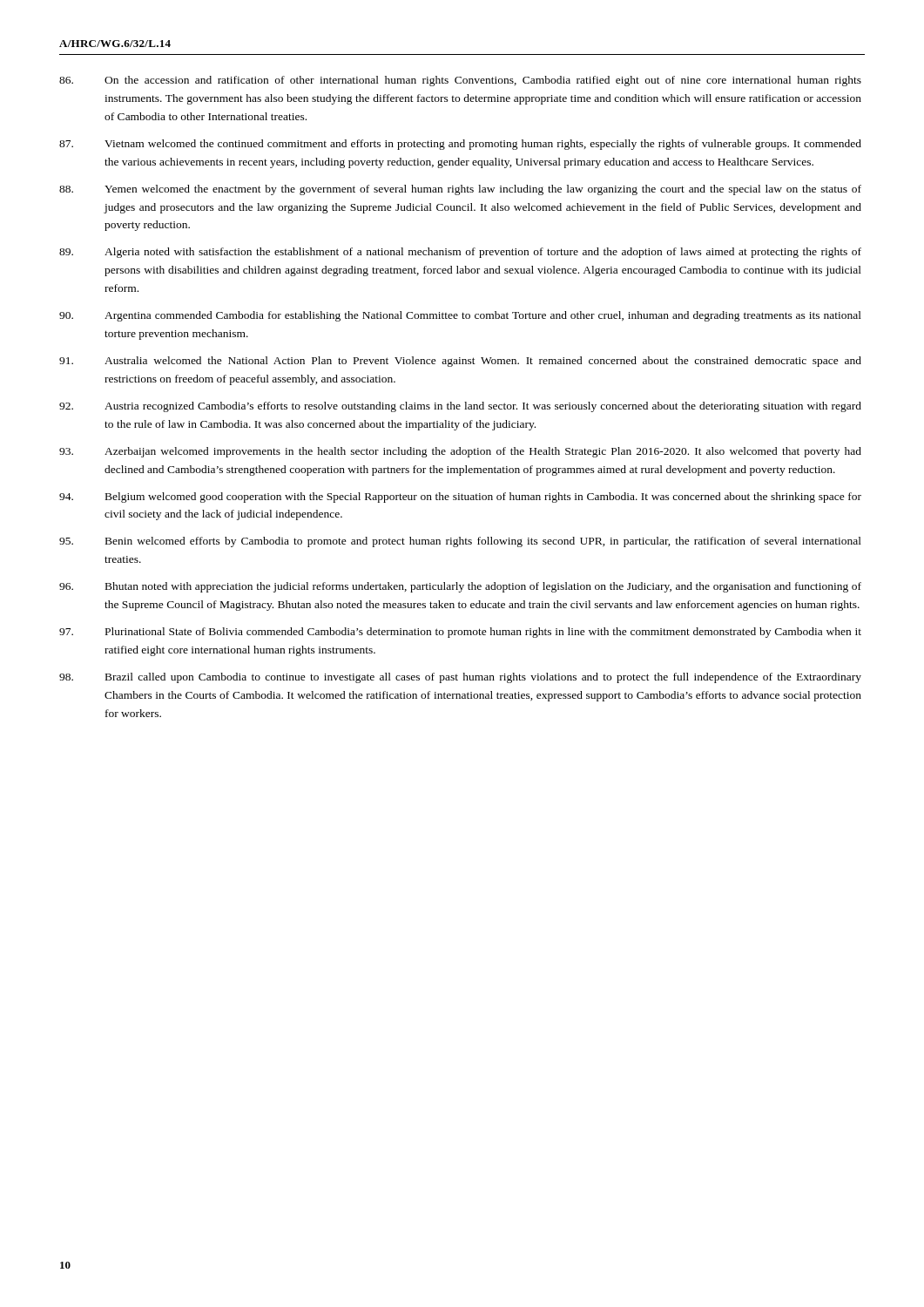This screenshot has width=924, height=1307.
Task: Navigate to the text starting "Belgium welcomed good cooperation with the"
Action: 460,506
